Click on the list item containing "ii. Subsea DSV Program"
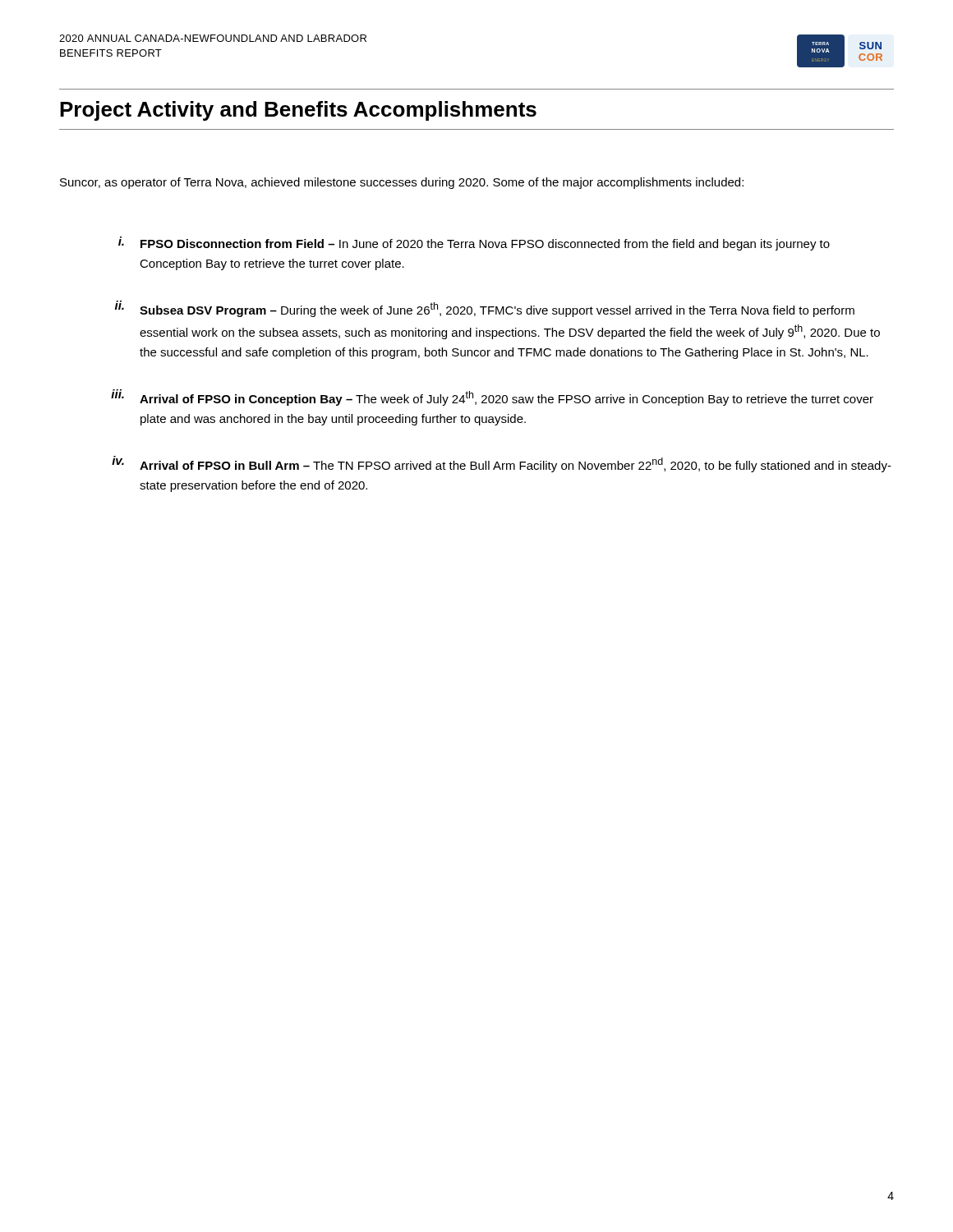 pyautogui.click(x=476, y=330)
